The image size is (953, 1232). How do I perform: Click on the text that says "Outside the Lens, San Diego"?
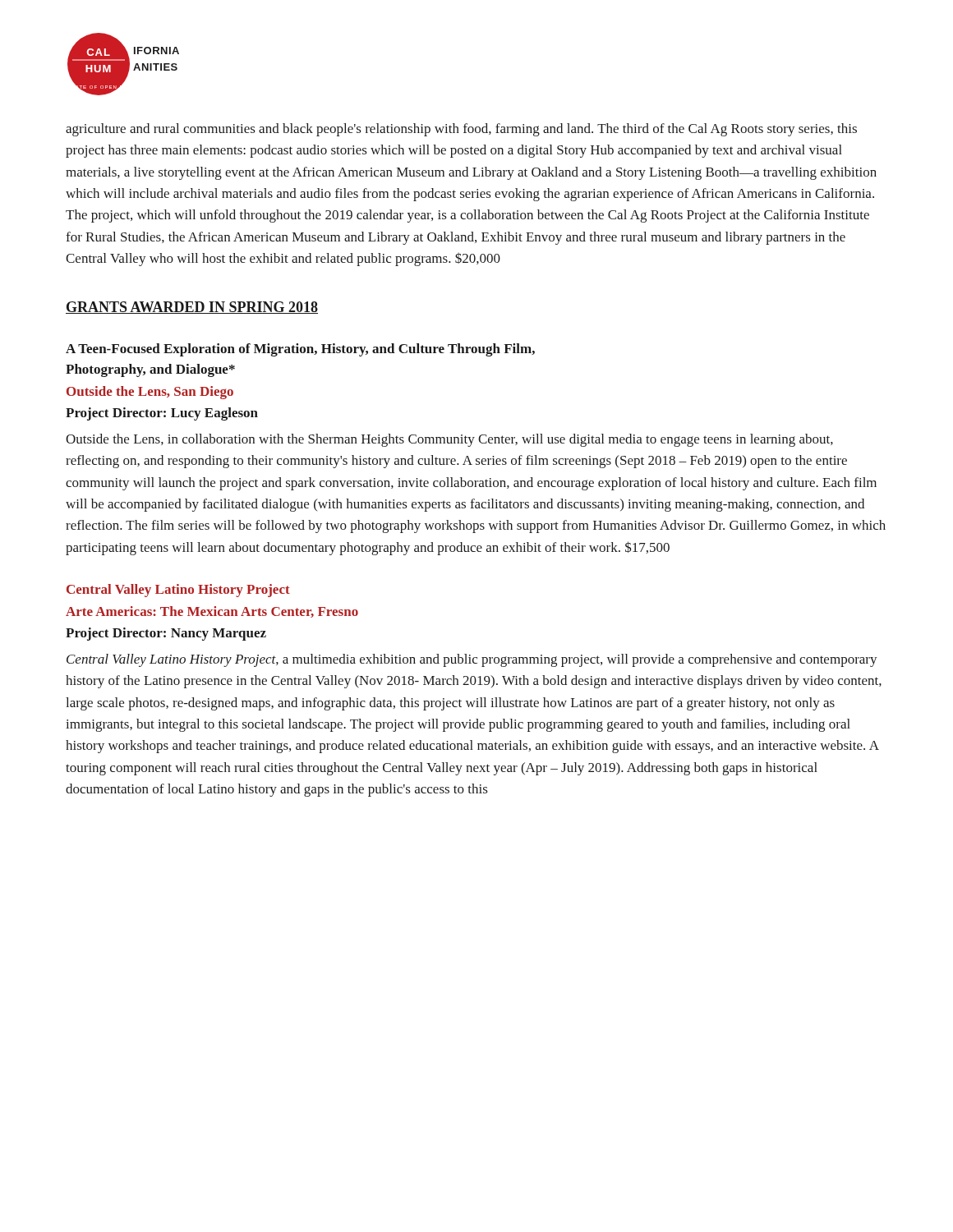(x=150, y=393)
